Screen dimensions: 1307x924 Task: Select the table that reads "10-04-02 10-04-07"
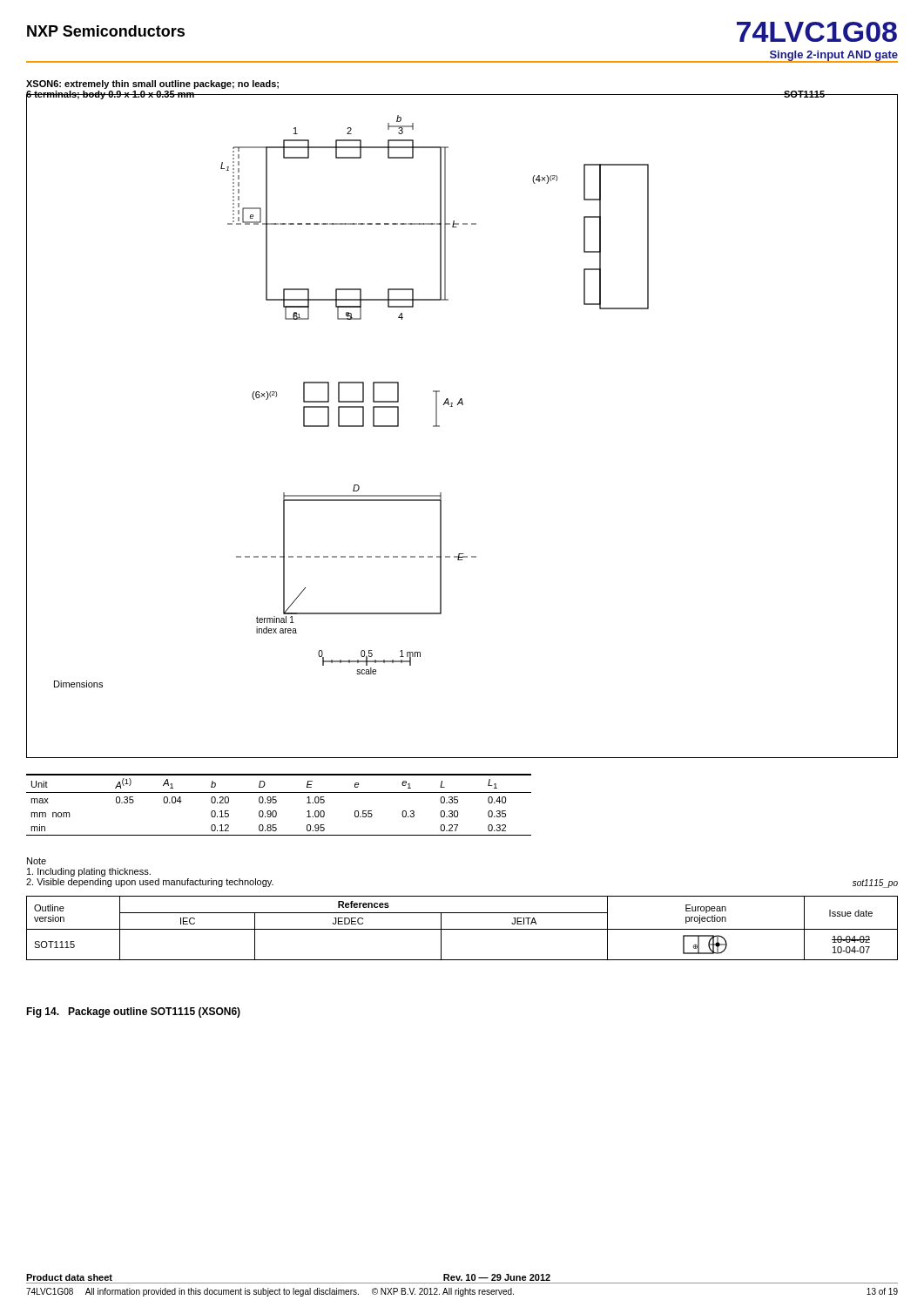coord(462,928)
